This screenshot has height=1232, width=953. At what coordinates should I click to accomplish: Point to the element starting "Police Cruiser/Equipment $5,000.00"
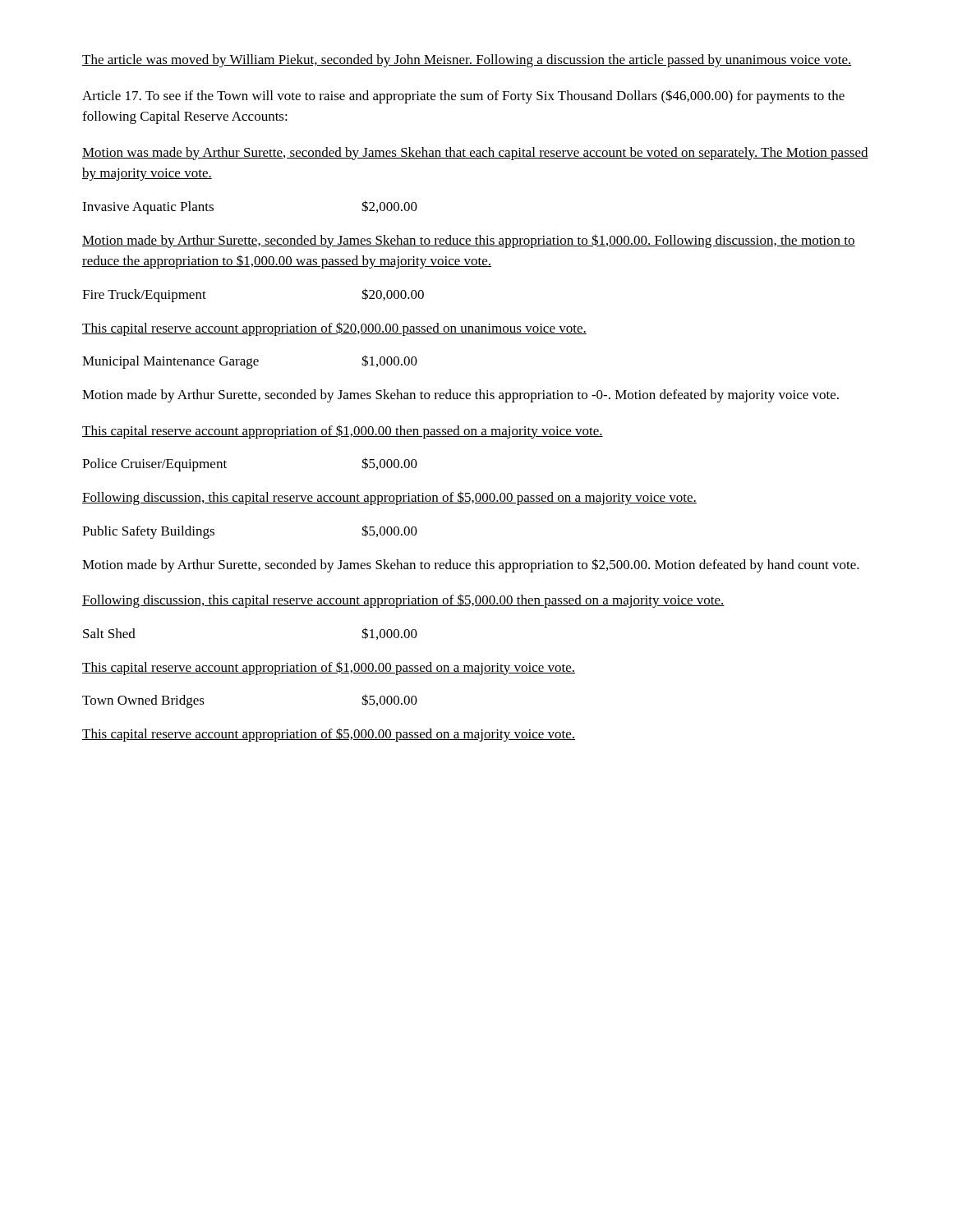coord(163,464)
